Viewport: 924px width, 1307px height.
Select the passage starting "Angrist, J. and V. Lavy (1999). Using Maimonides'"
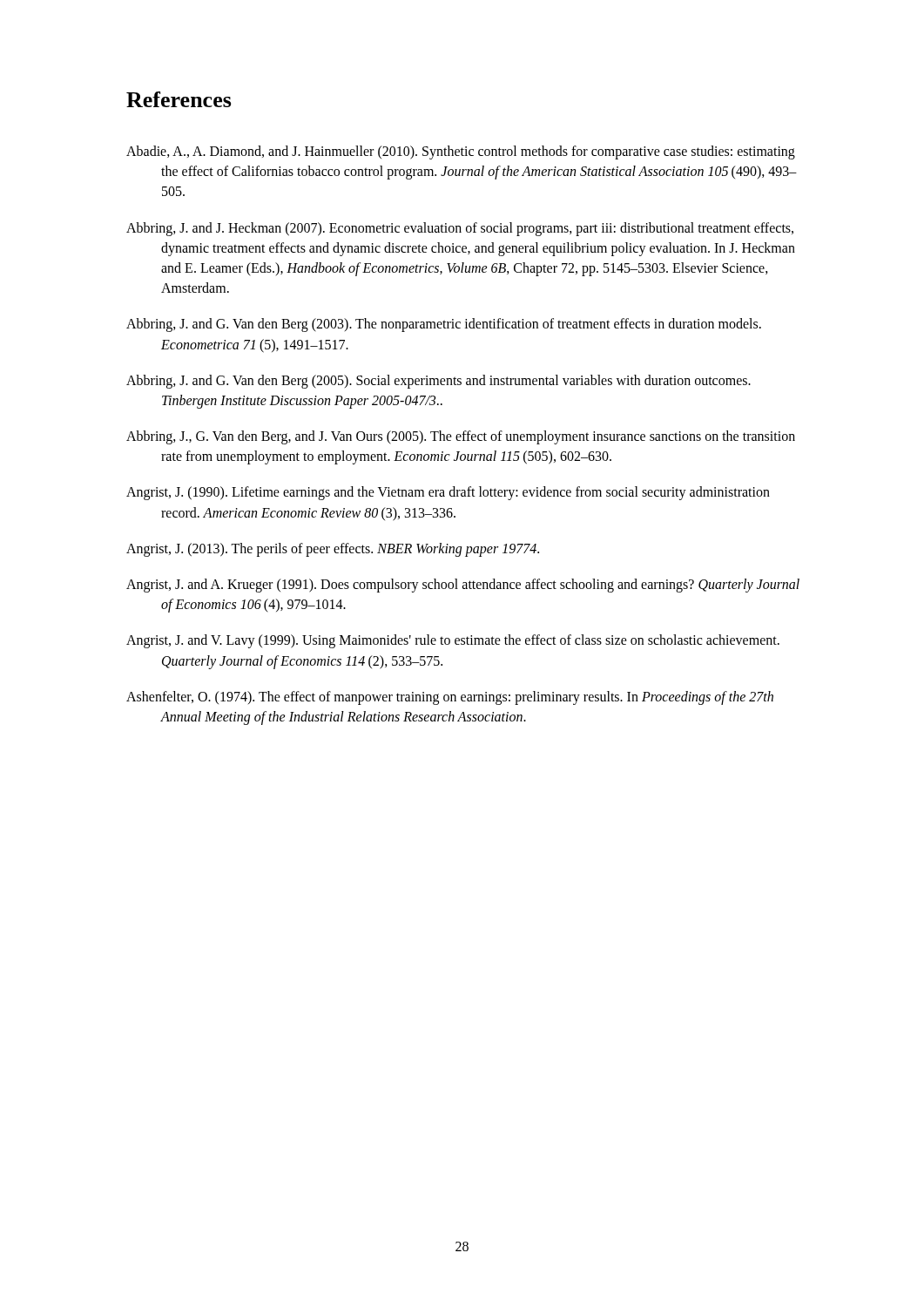(453, 650)
